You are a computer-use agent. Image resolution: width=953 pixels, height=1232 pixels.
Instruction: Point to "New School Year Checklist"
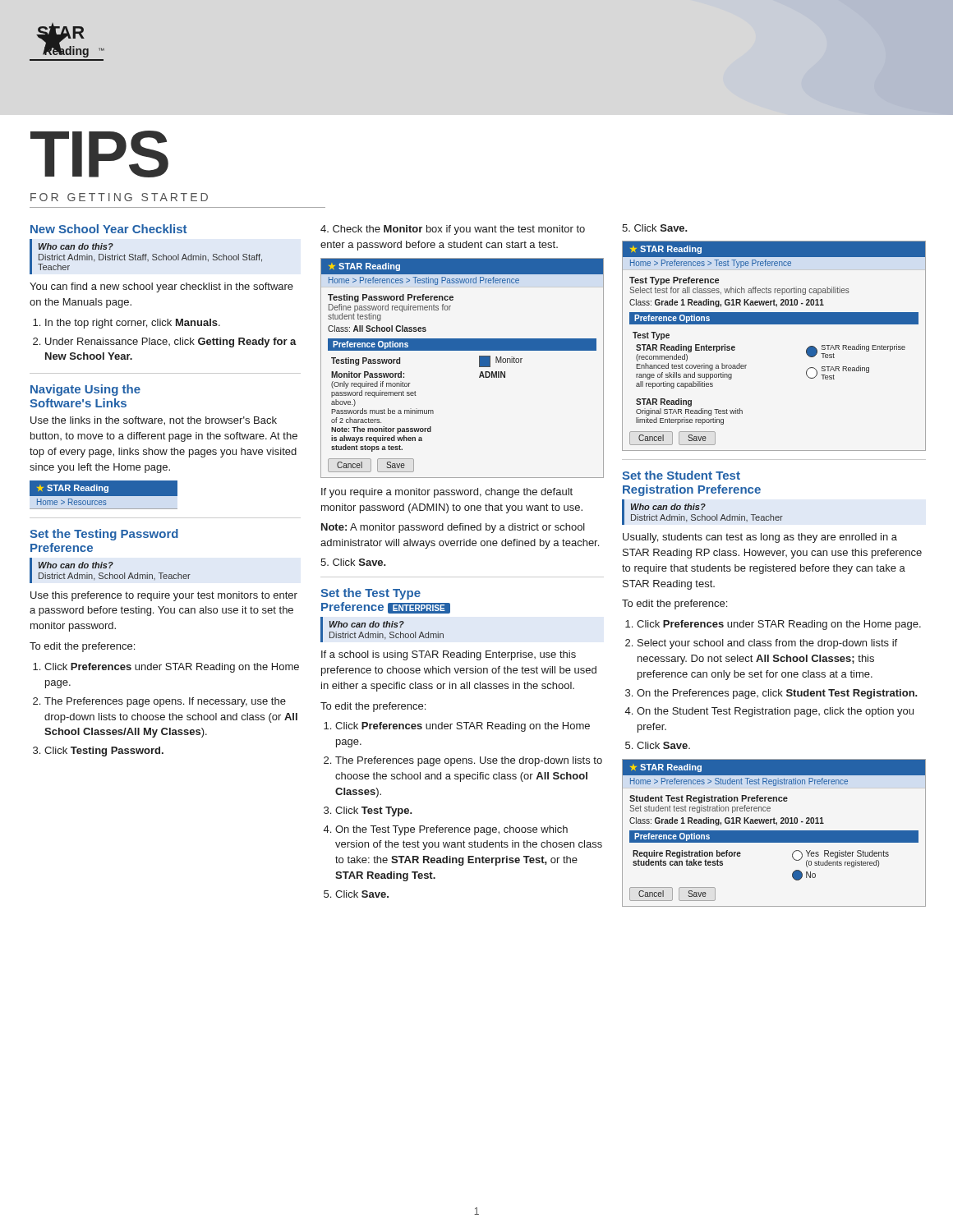point(108,229)
